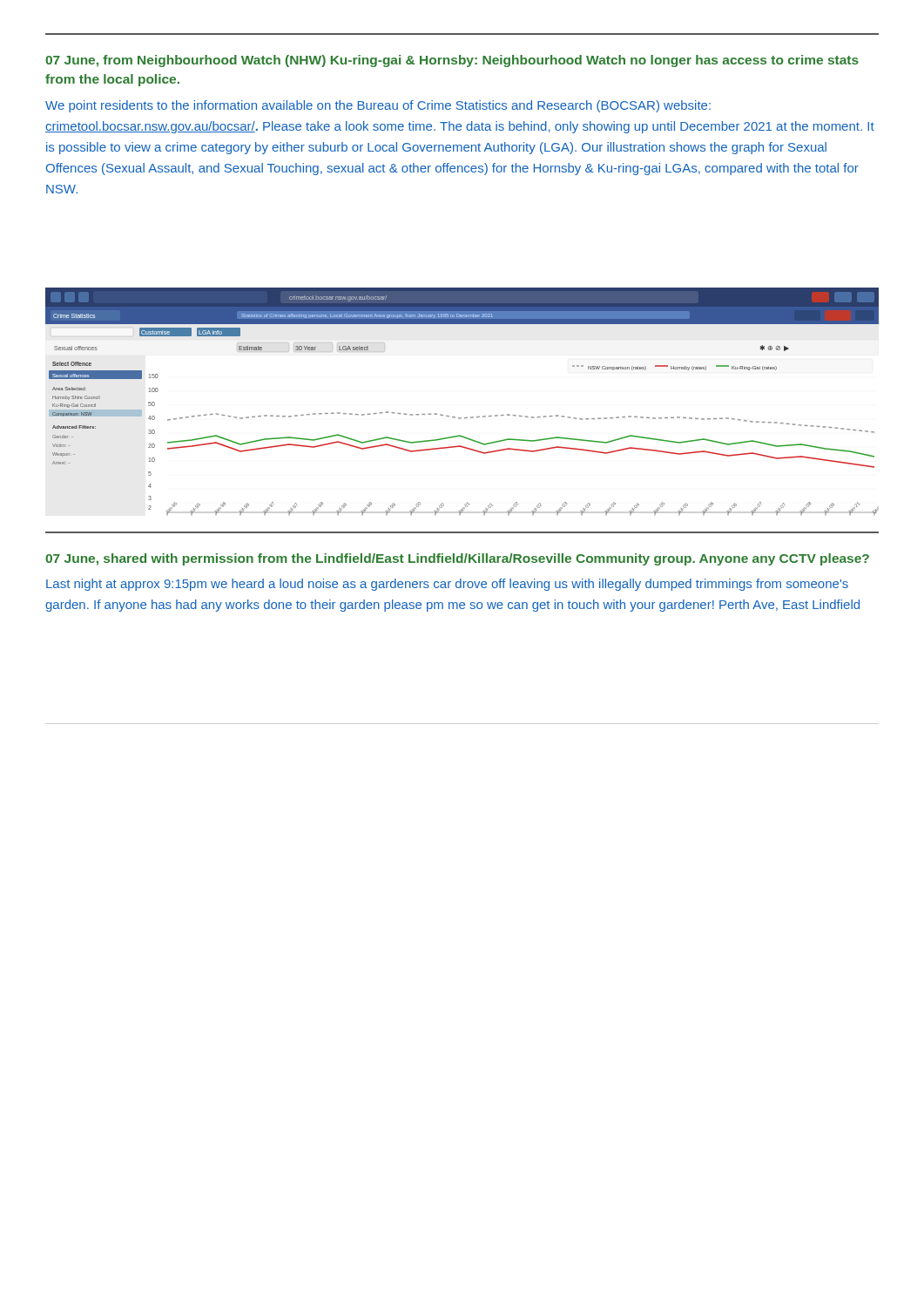Locate the section header that says "07 June, from Neighbourhood Watch (NHW) Ku-ring-gai &"
924x1307 pixels.
(452, 69)
